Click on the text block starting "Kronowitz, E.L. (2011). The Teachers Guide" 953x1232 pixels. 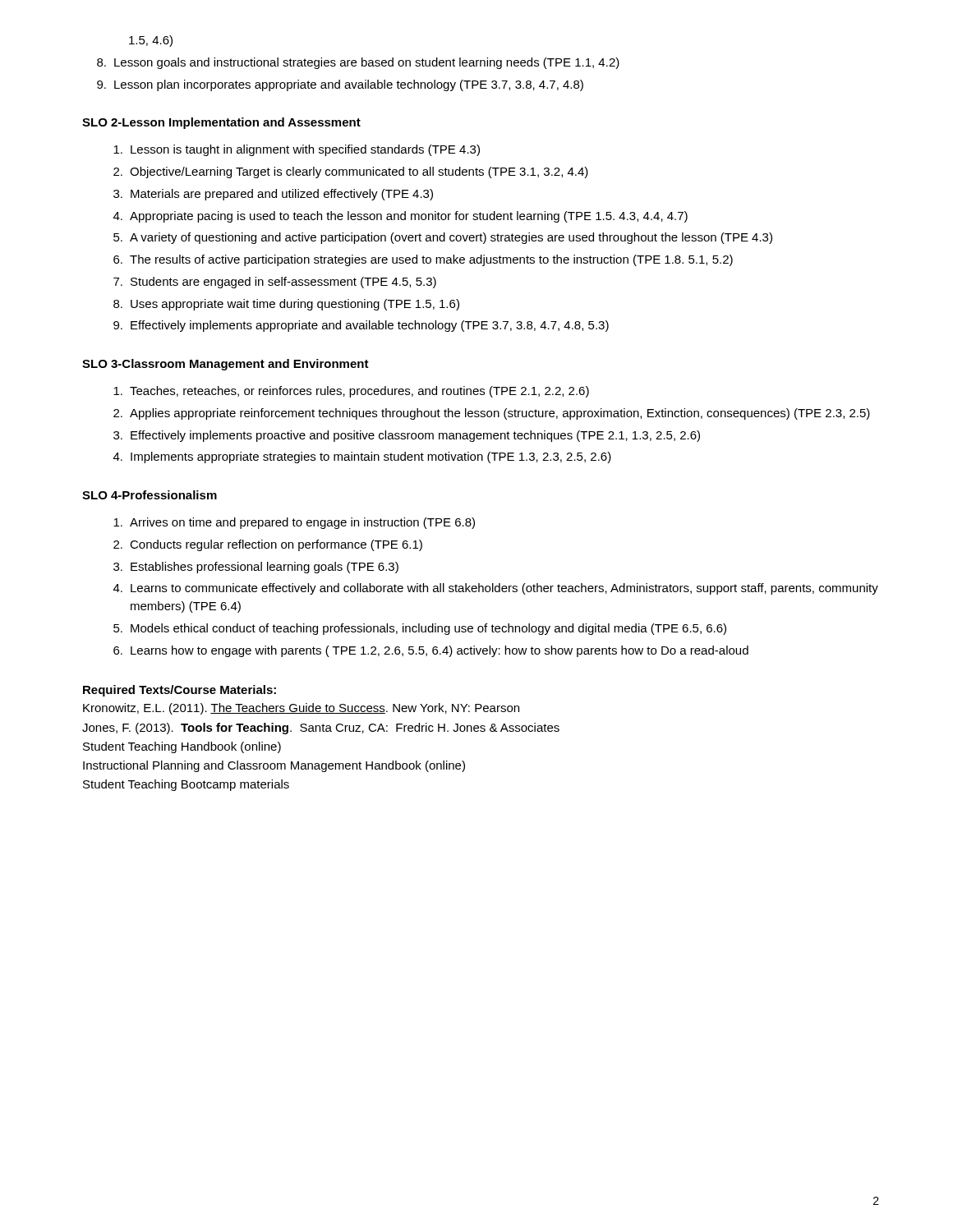pos(301,709)
